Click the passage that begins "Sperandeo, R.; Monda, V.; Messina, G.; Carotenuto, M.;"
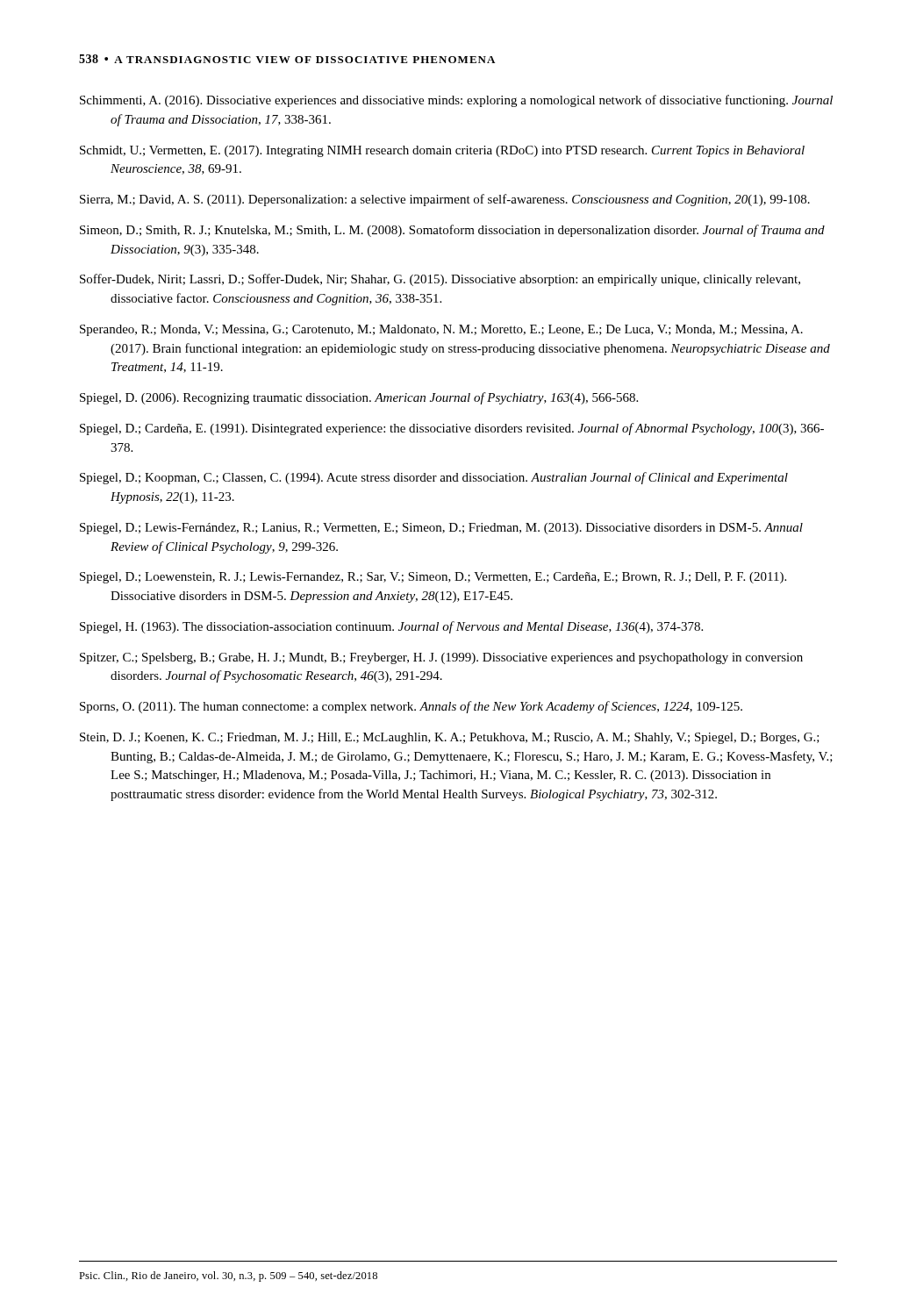The height and width of the screenshot is (1316, 916). 454,348
